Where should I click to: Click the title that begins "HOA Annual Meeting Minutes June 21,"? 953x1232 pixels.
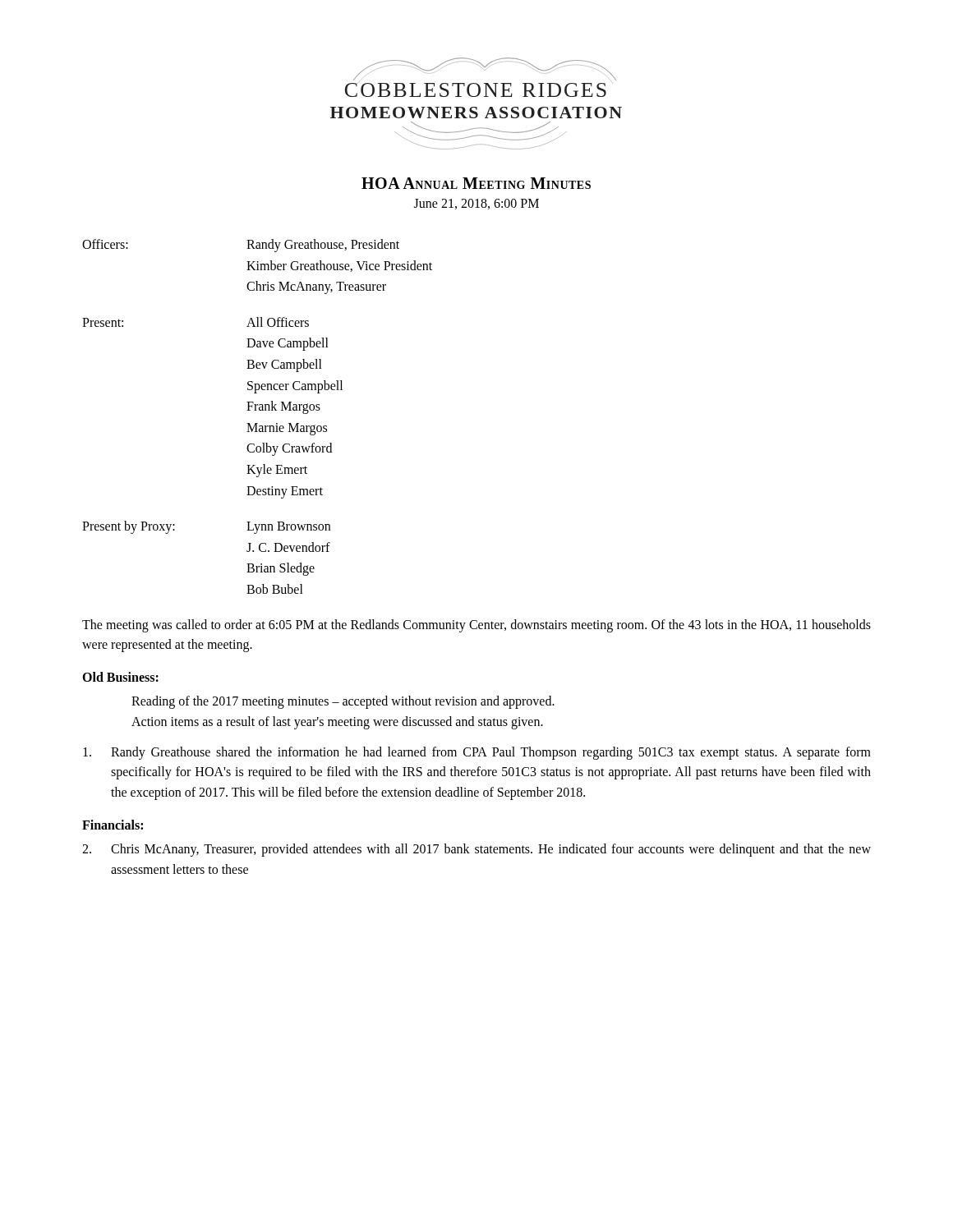coord(476,193)
